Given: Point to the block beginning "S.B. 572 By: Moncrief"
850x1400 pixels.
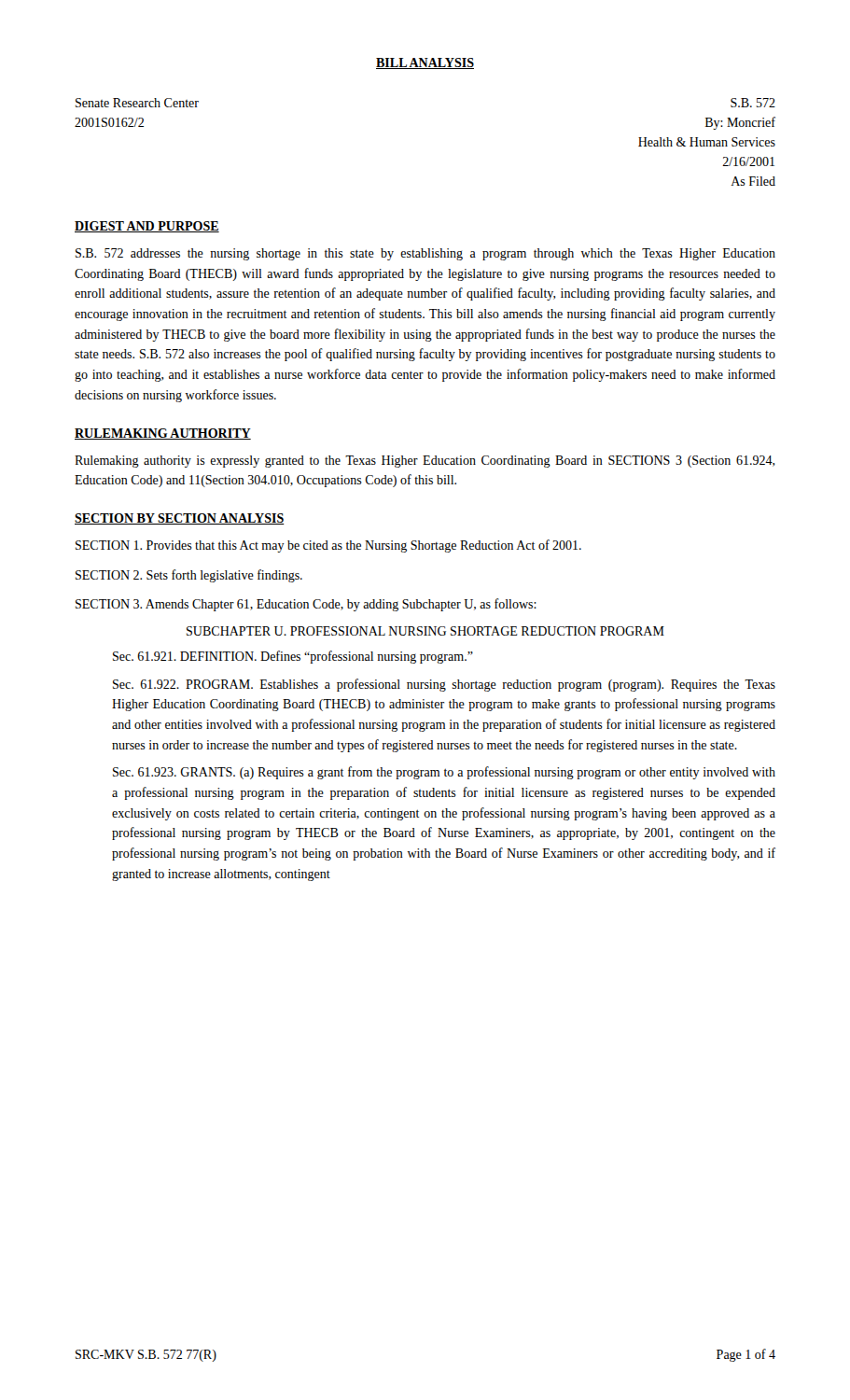Looking at the screenshot, I should pos(707,142).
